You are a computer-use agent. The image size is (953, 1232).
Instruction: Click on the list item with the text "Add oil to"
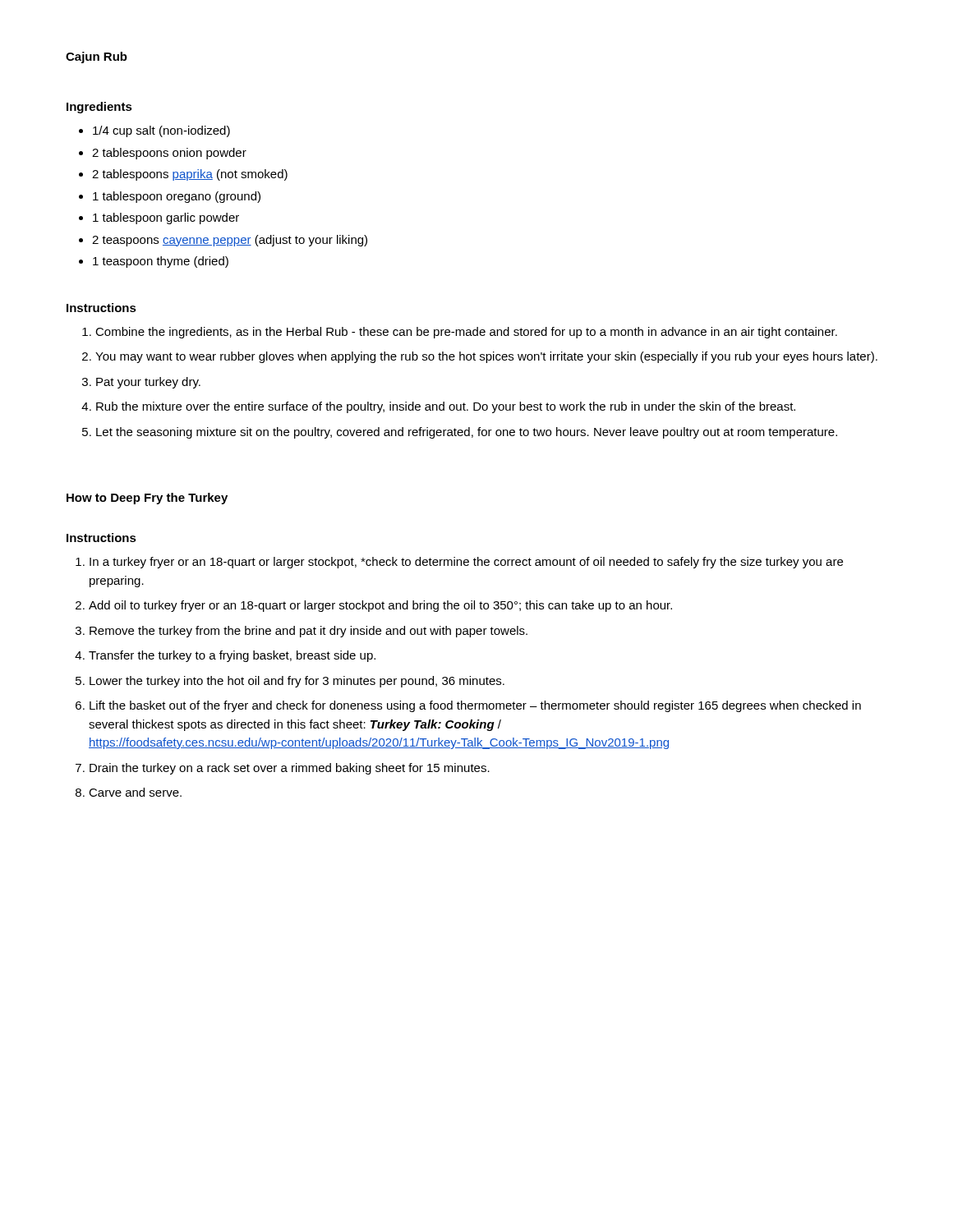488,606
